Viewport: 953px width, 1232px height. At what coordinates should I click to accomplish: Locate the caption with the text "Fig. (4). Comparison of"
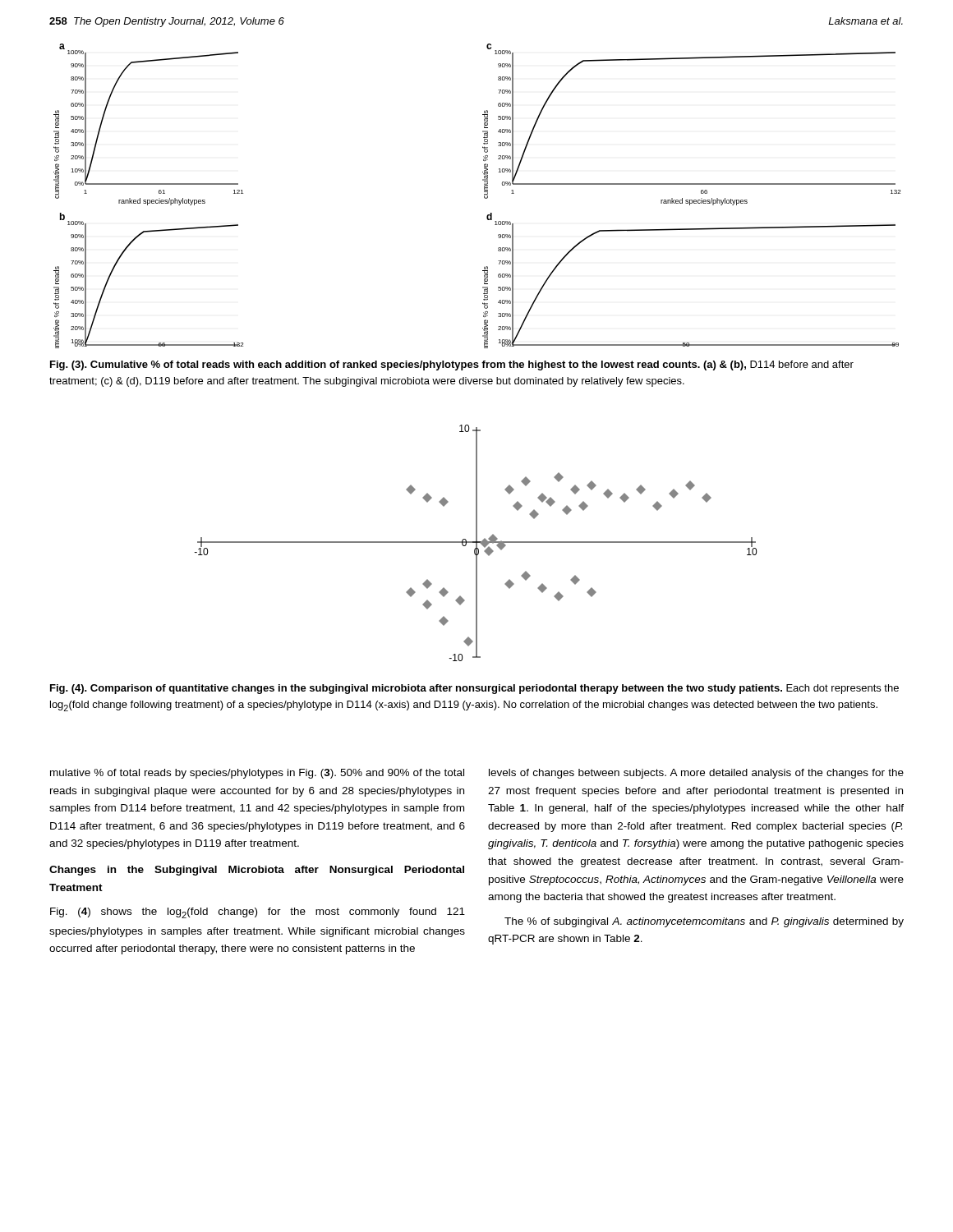(474, 697)
